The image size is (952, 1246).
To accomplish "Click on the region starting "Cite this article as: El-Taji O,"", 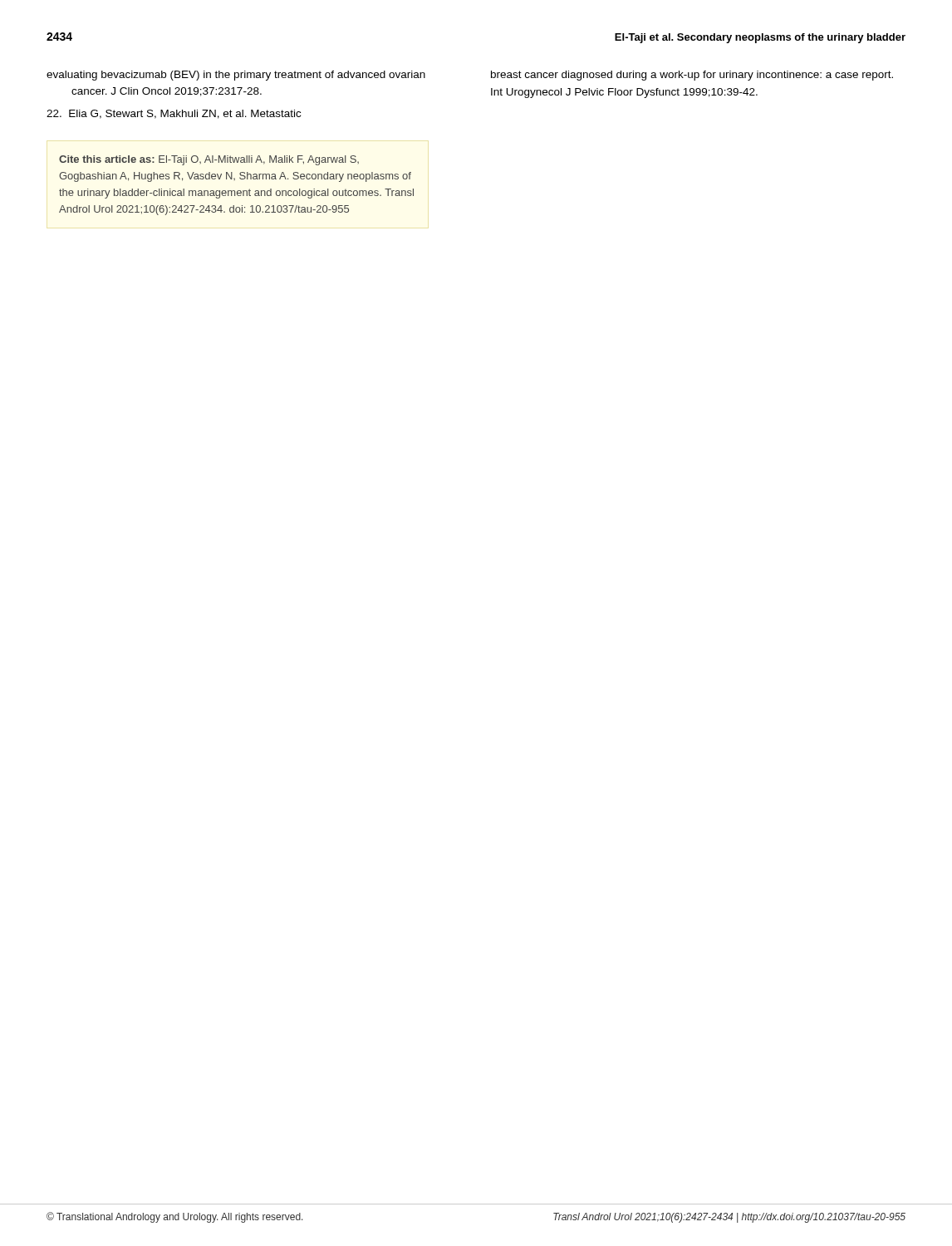I will tap(237, 184).
